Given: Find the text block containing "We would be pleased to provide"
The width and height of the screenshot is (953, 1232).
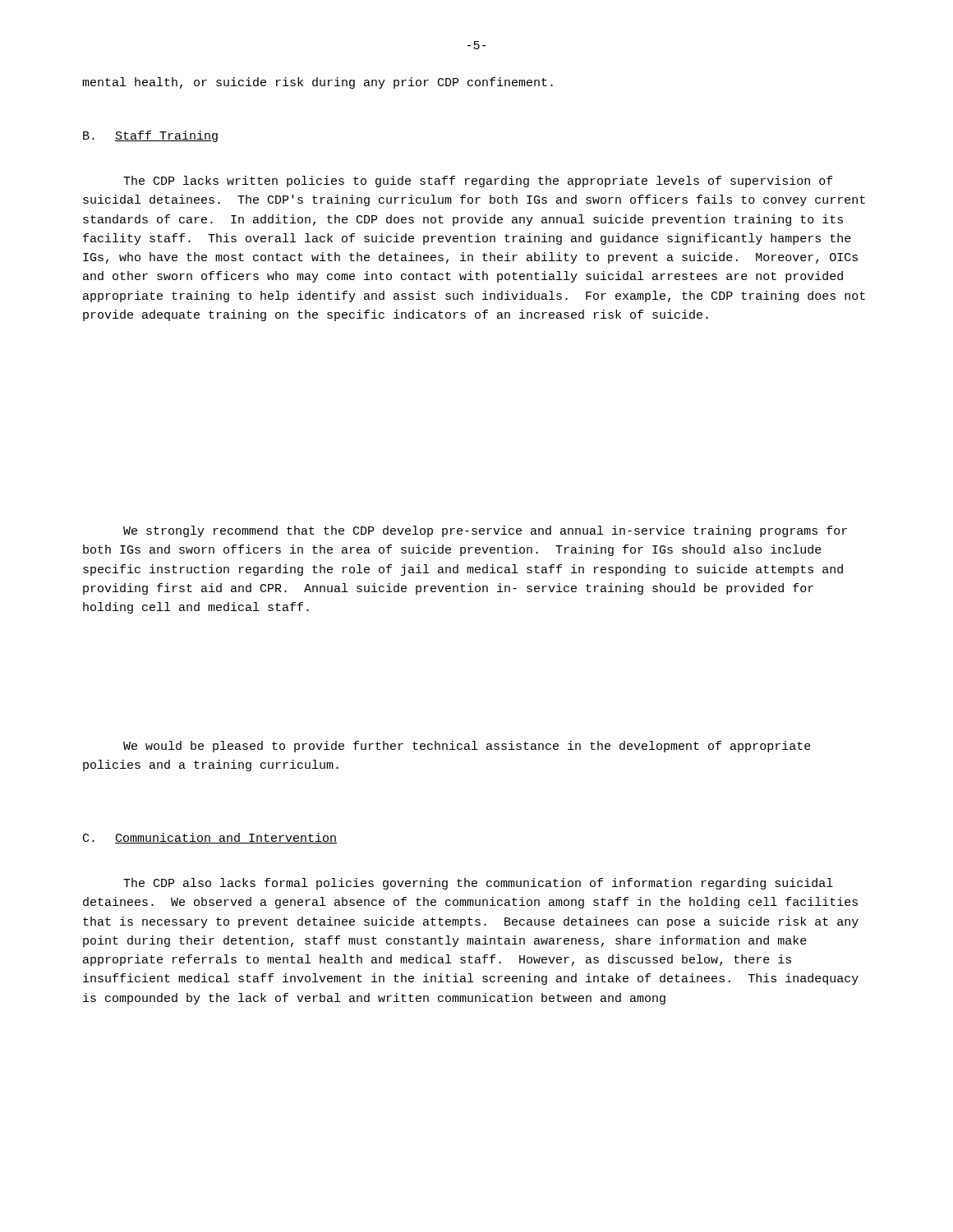Looking at the screenshot, I should (476, 757).
